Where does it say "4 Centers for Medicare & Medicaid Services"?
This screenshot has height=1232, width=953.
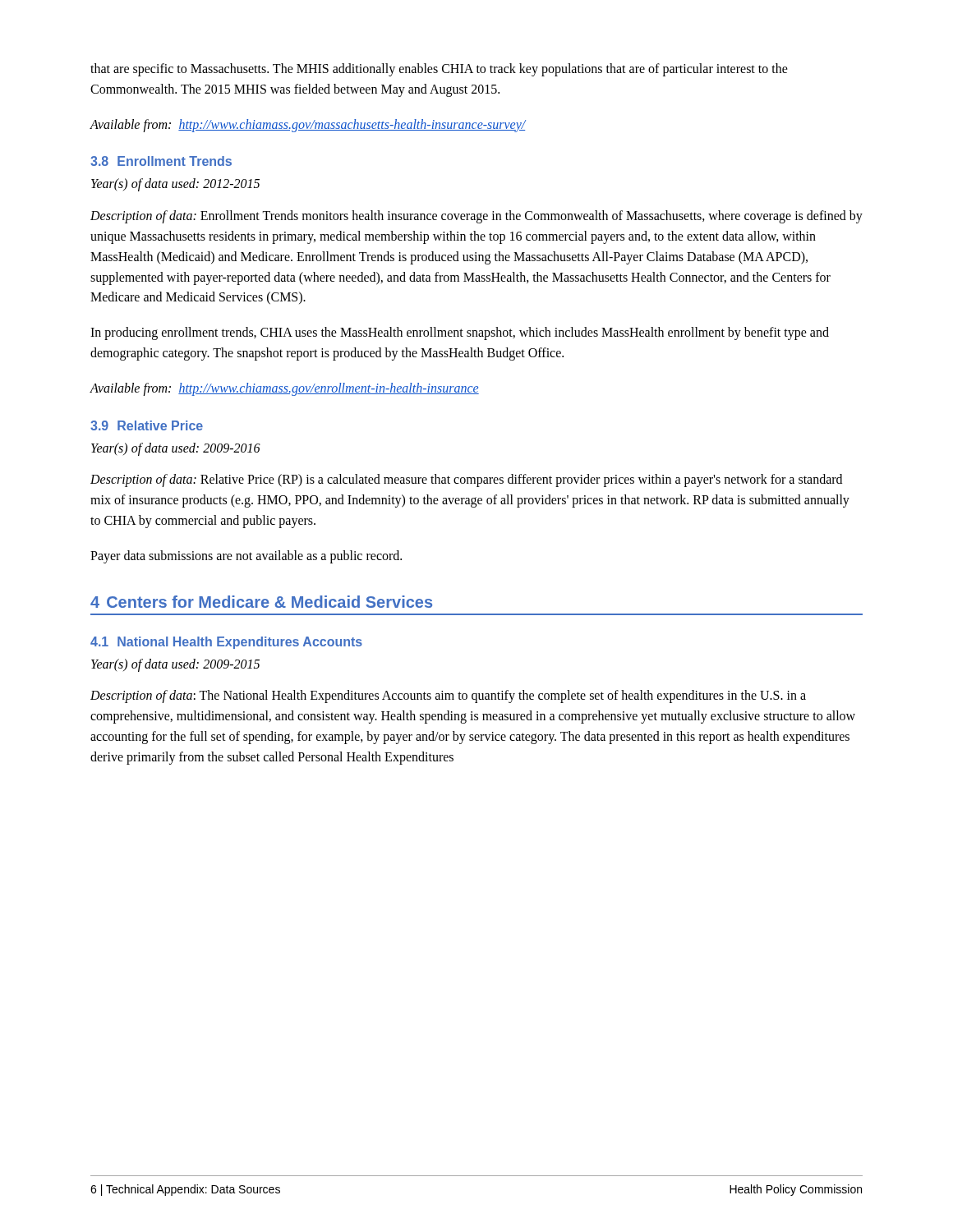[262, 602]
